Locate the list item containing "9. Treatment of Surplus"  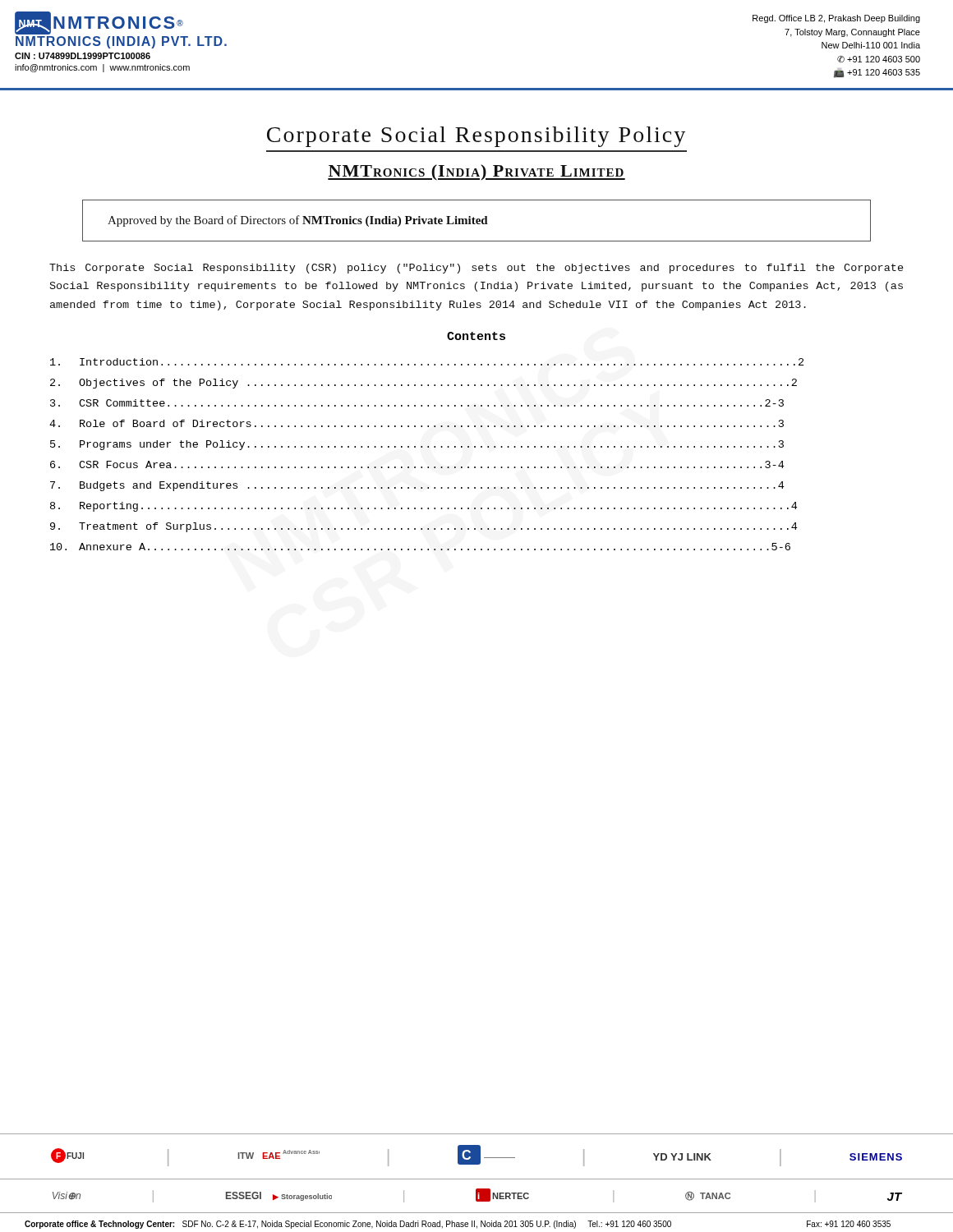tap(423, 527)
